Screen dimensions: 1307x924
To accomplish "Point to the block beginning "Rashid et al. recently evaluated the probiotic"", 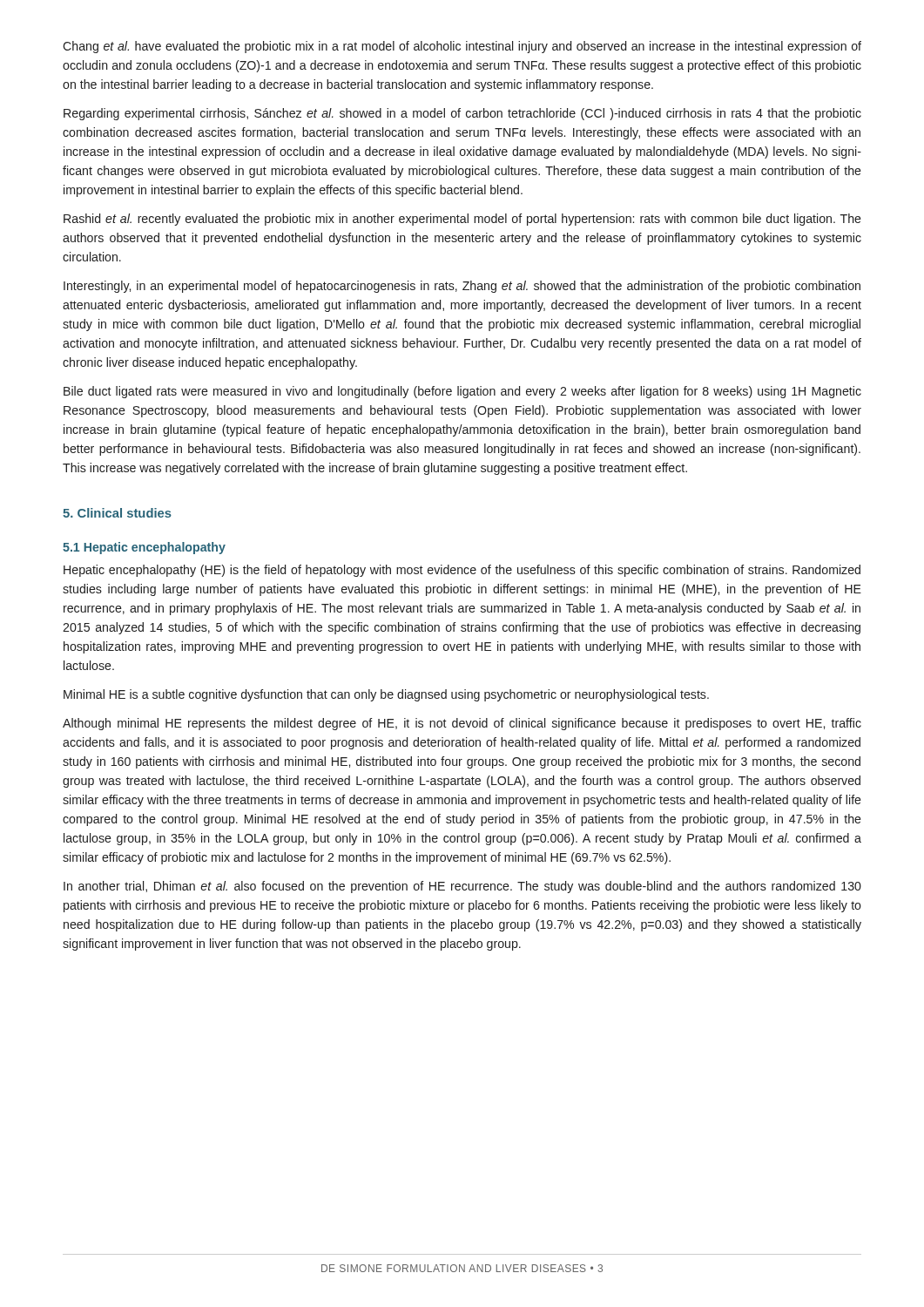I will [462, 238].
